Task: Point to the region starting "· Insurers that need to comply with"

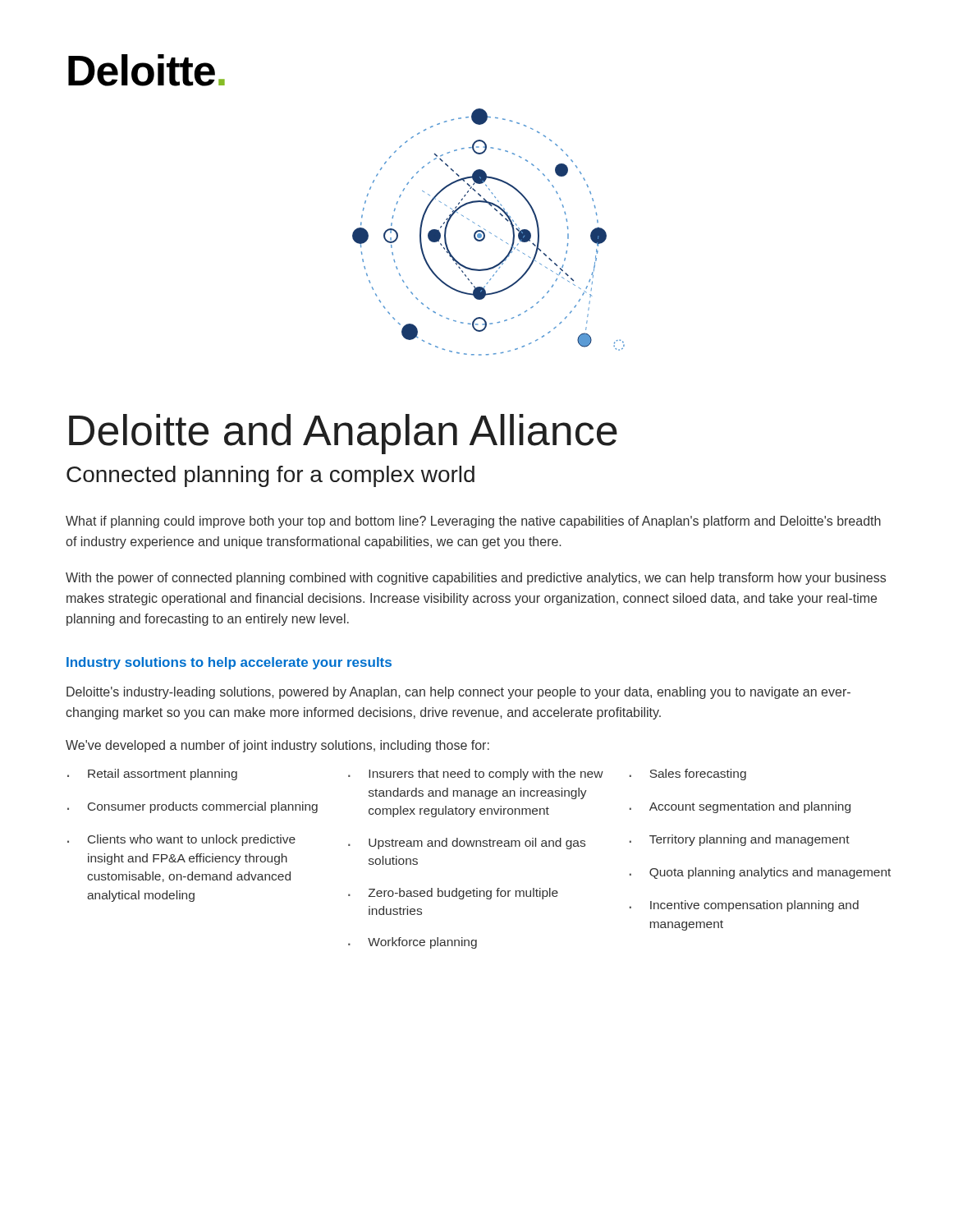Action: point(479,792)
